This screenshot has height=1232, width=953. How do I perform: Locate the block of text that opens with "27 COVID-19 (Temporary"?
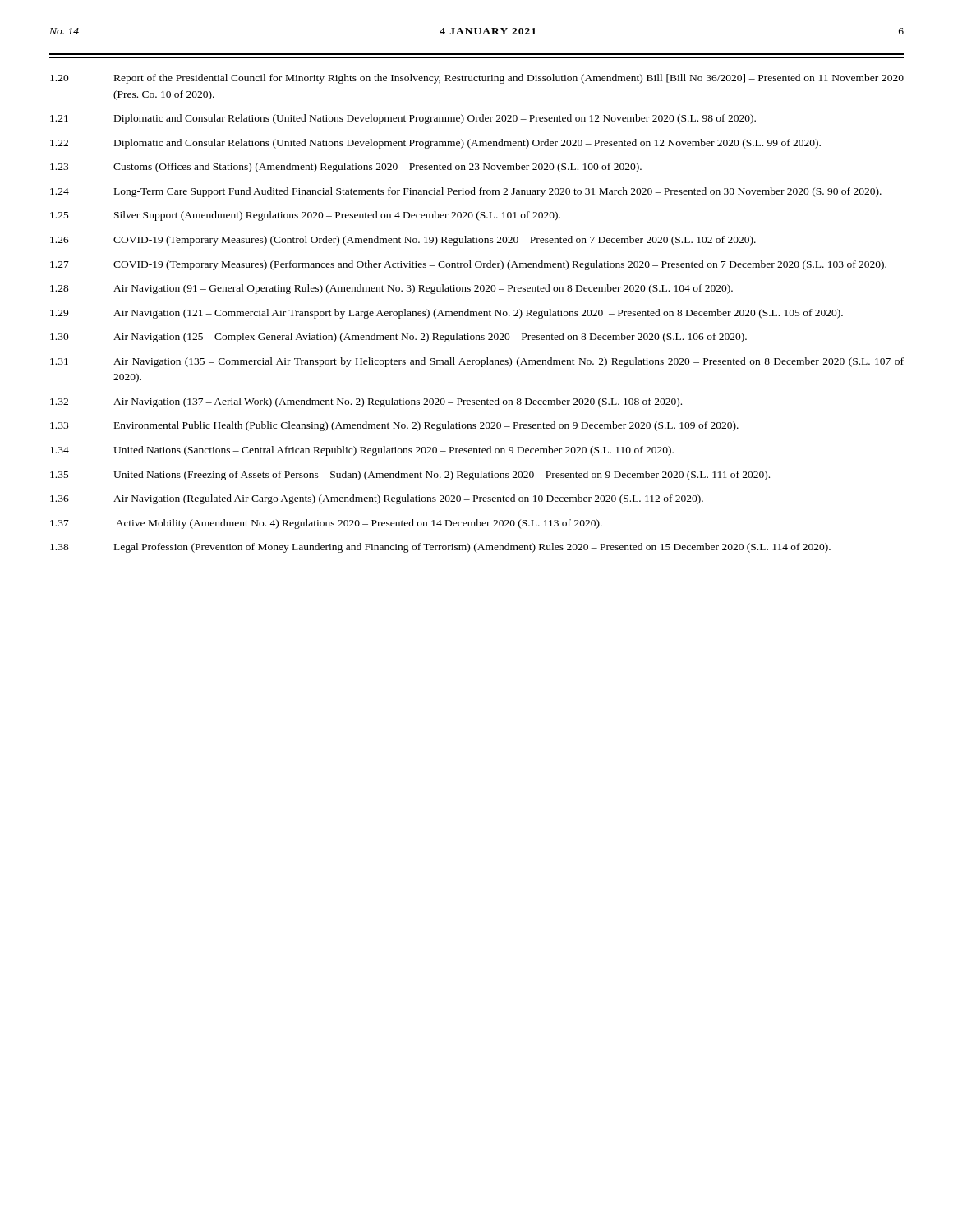coord(476,264)
